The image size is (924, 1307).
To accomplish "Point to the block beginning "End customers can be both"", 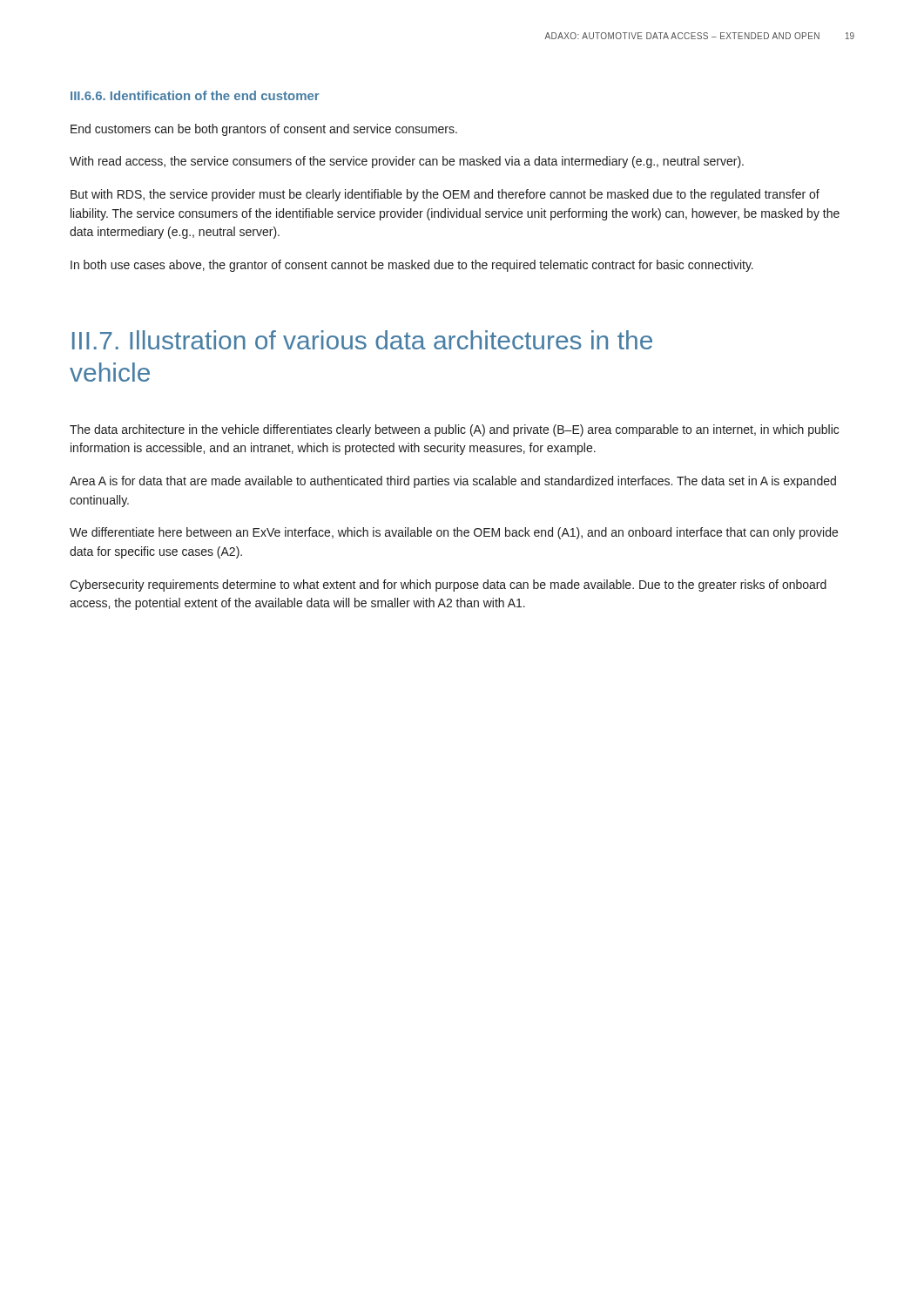I will click(x=264, y=129).
